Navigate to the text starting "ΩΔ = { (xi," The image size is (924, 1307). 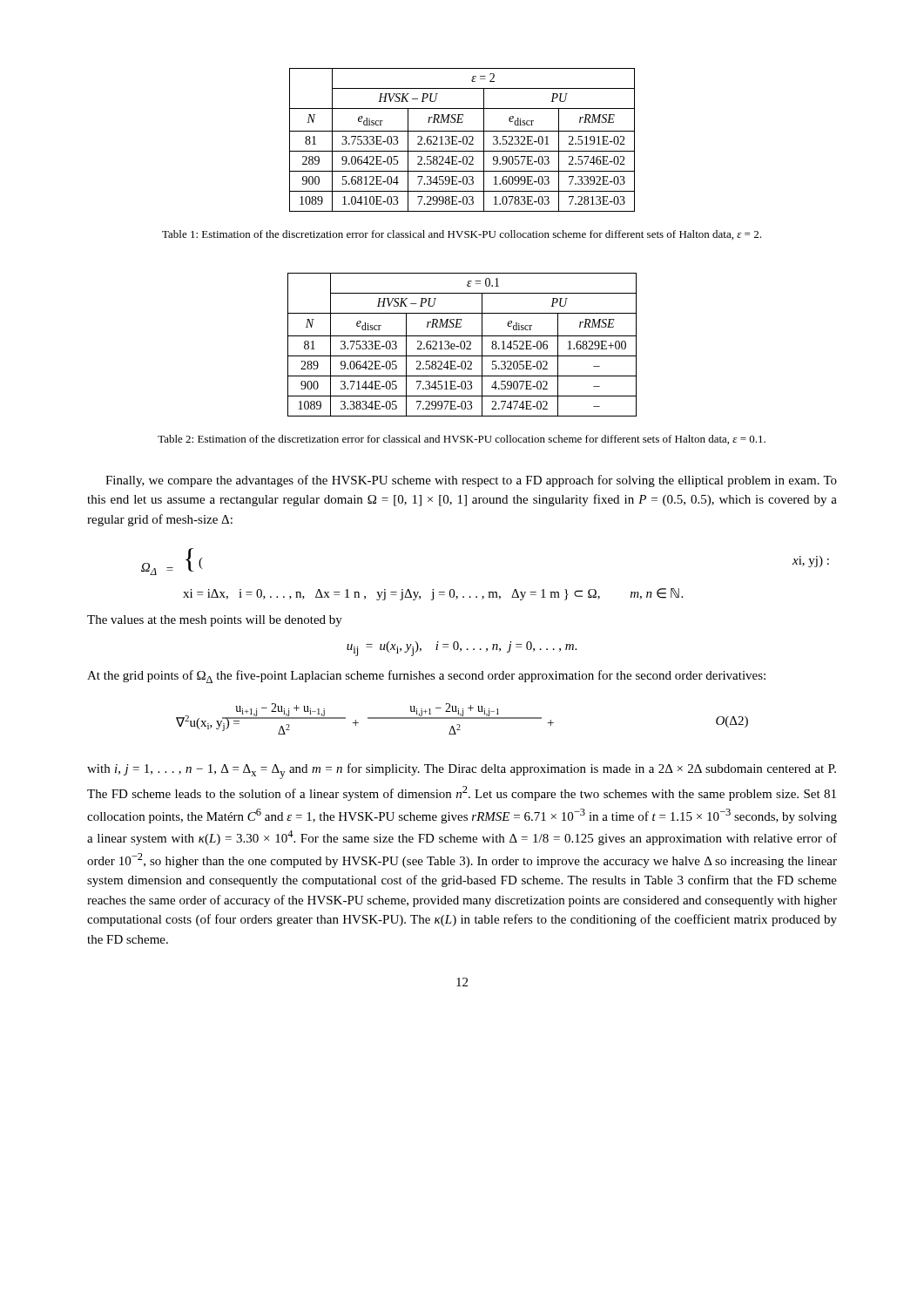pos(189,562)
